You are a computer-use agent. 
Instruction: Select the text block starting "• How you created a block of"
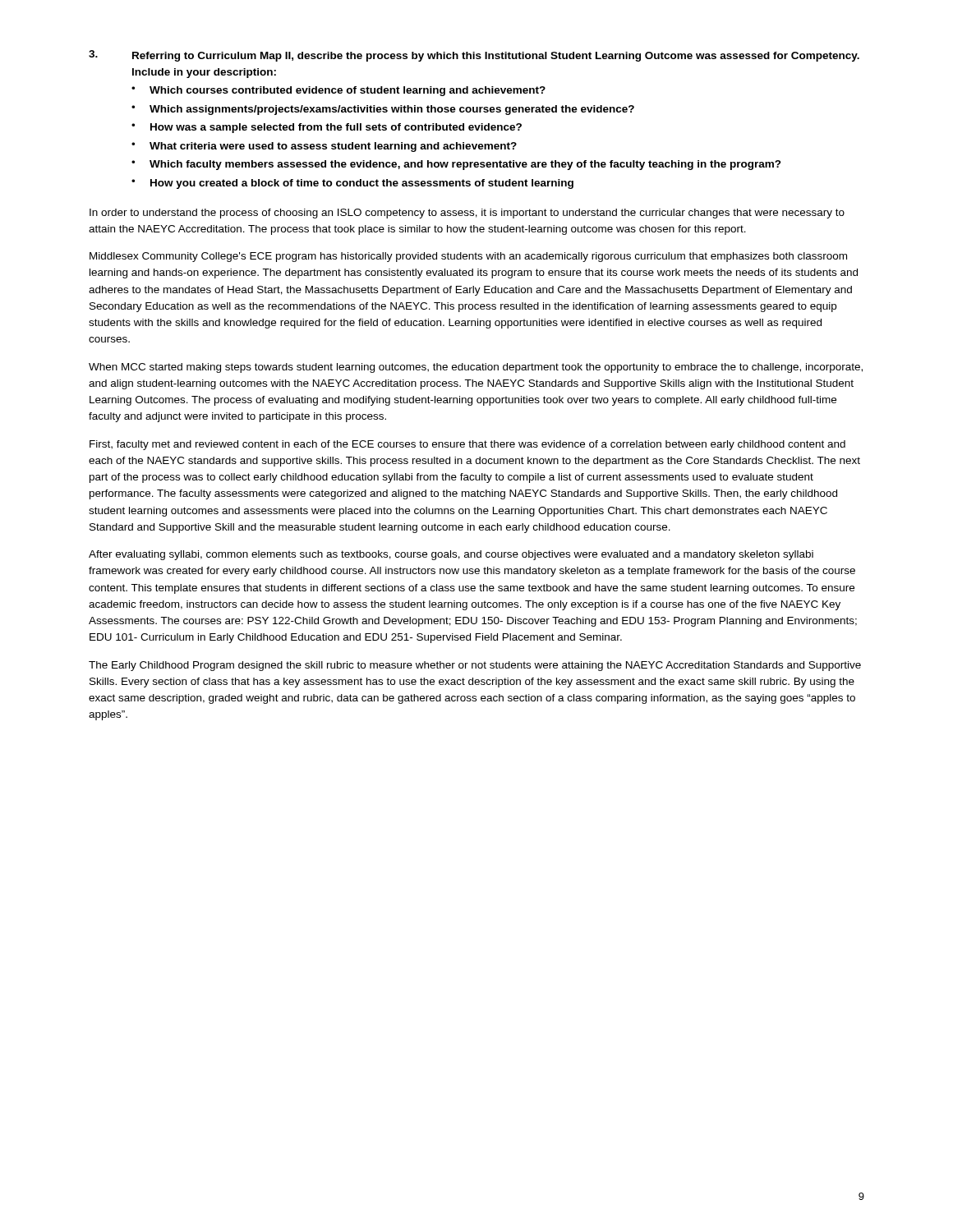353,183
